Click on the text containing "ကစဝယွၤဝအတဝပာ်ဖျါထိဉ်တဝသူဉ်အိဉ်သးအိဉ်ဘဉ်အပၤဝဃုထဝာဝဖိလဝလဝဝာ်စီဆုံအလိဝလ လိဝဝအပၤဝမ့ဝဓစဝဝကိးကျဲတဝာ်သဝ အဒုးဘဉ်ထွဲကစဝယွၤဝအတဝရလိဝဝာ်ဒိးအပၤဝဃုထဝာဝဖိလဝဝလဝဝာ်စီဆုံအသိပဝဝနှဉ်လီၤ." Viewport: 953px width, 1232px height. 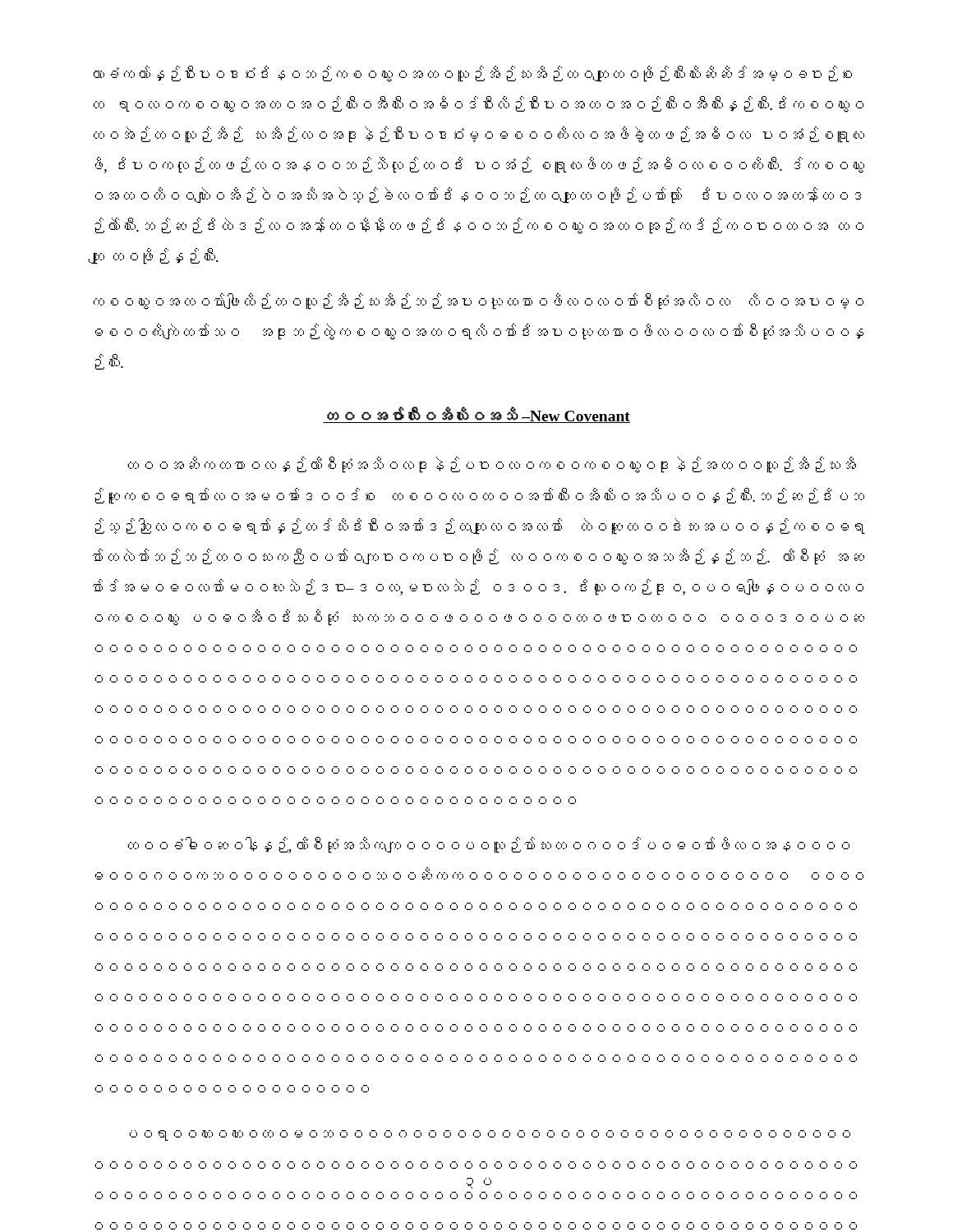476,333
